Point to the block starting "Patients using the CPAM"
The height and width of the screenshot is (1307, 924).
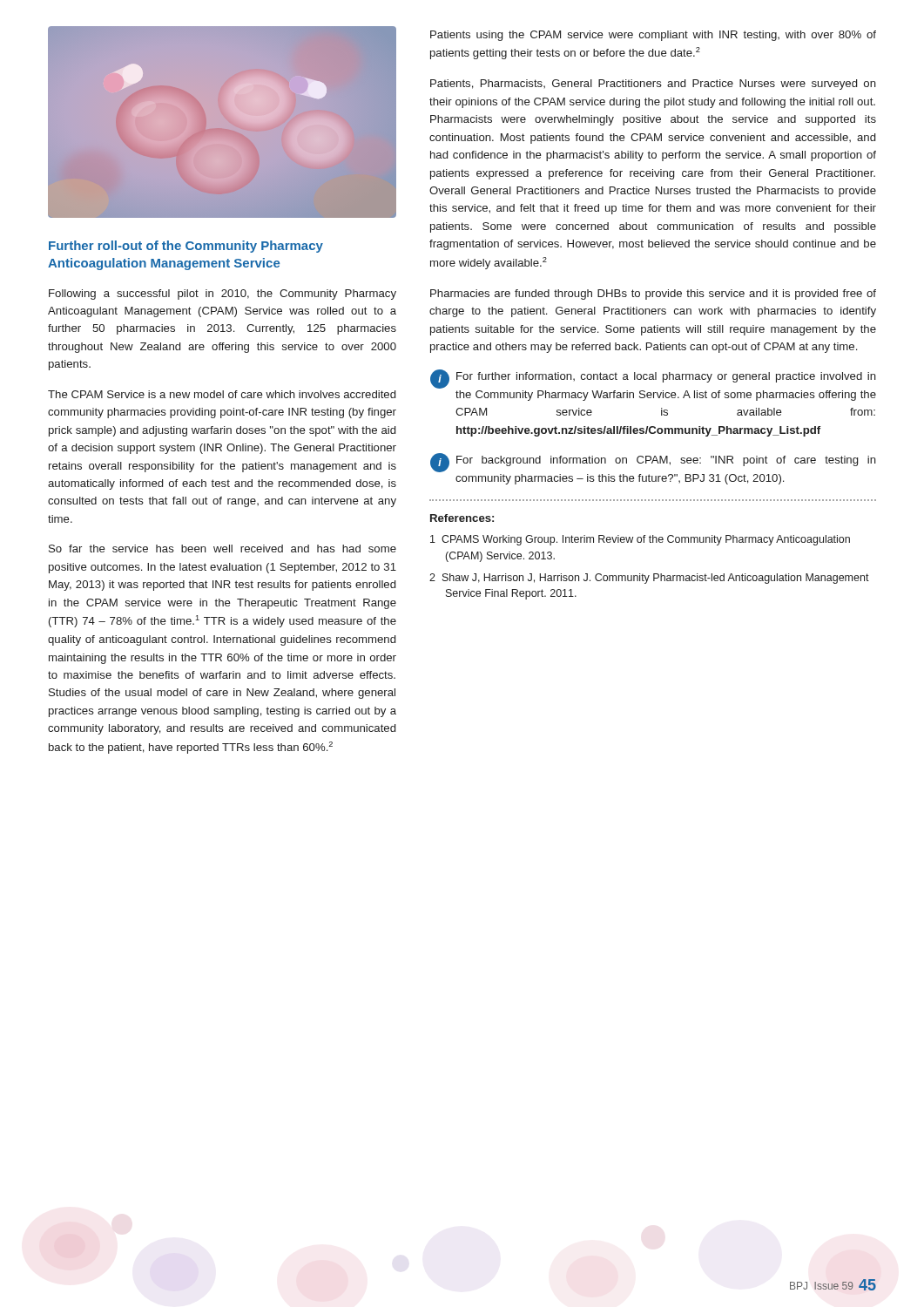(653, 44)
